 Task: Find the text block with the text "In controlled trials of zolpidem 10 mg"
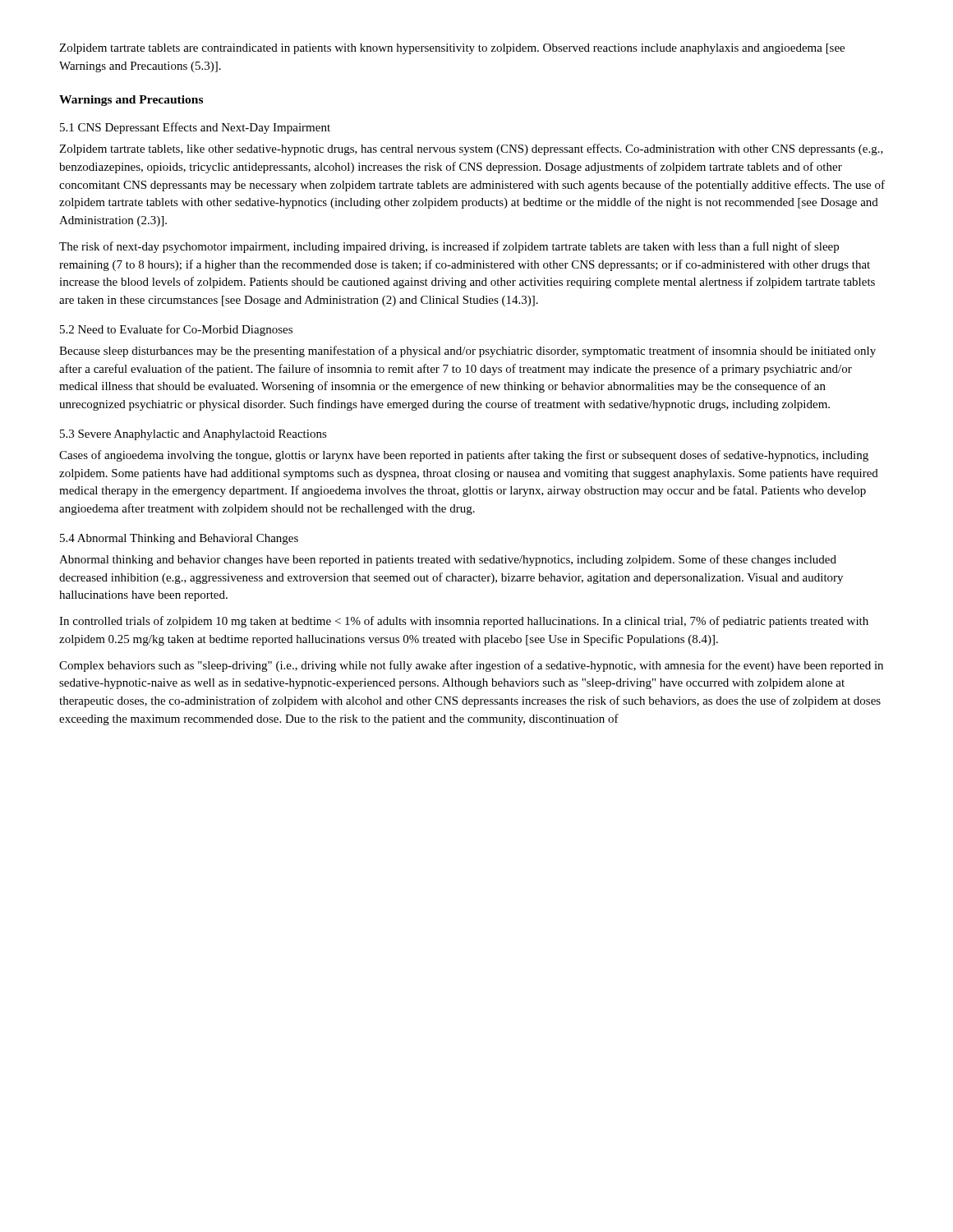click(473, 631)
